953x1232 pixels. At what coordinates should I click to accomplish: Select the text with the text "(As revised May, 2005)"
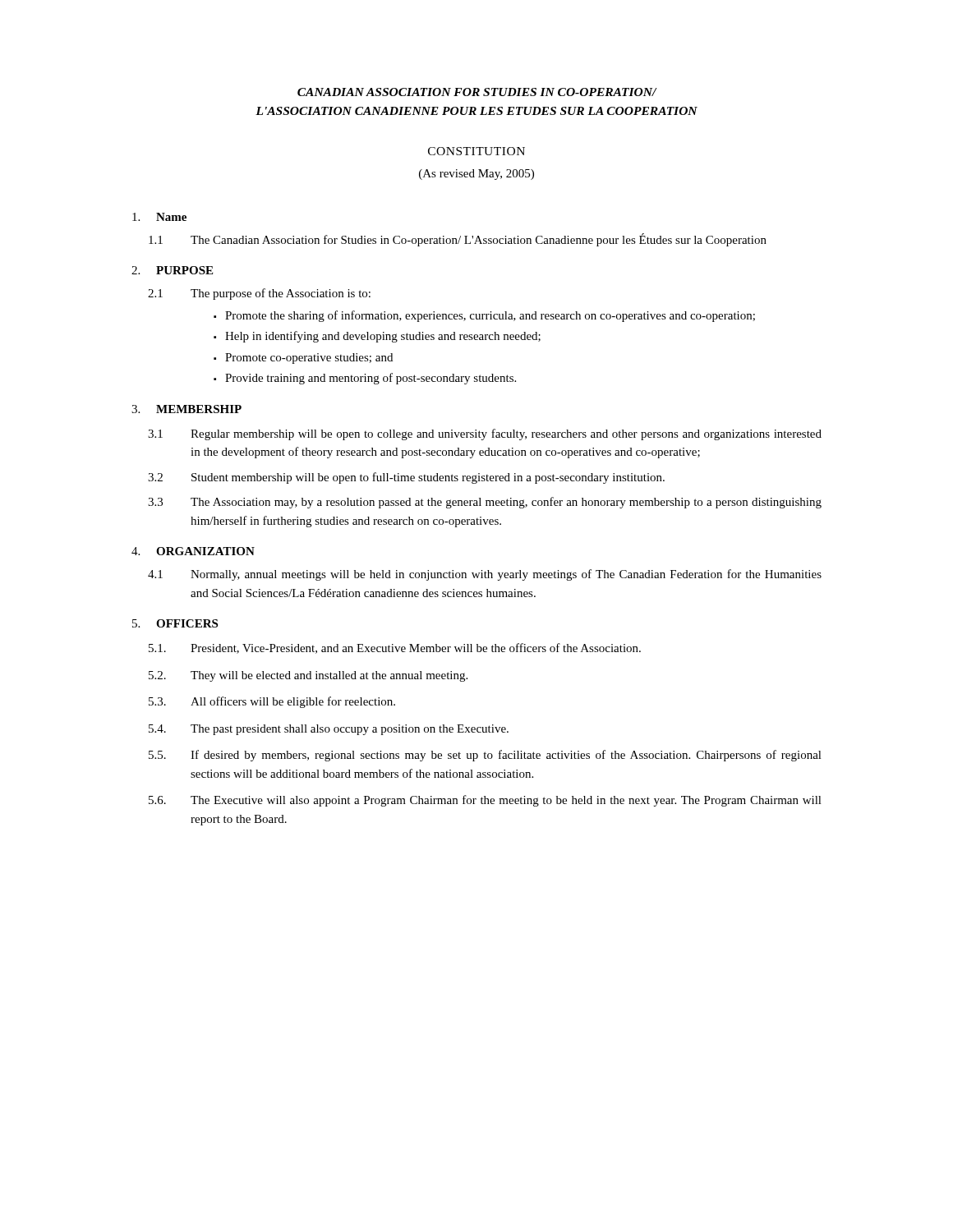[476, 173]
